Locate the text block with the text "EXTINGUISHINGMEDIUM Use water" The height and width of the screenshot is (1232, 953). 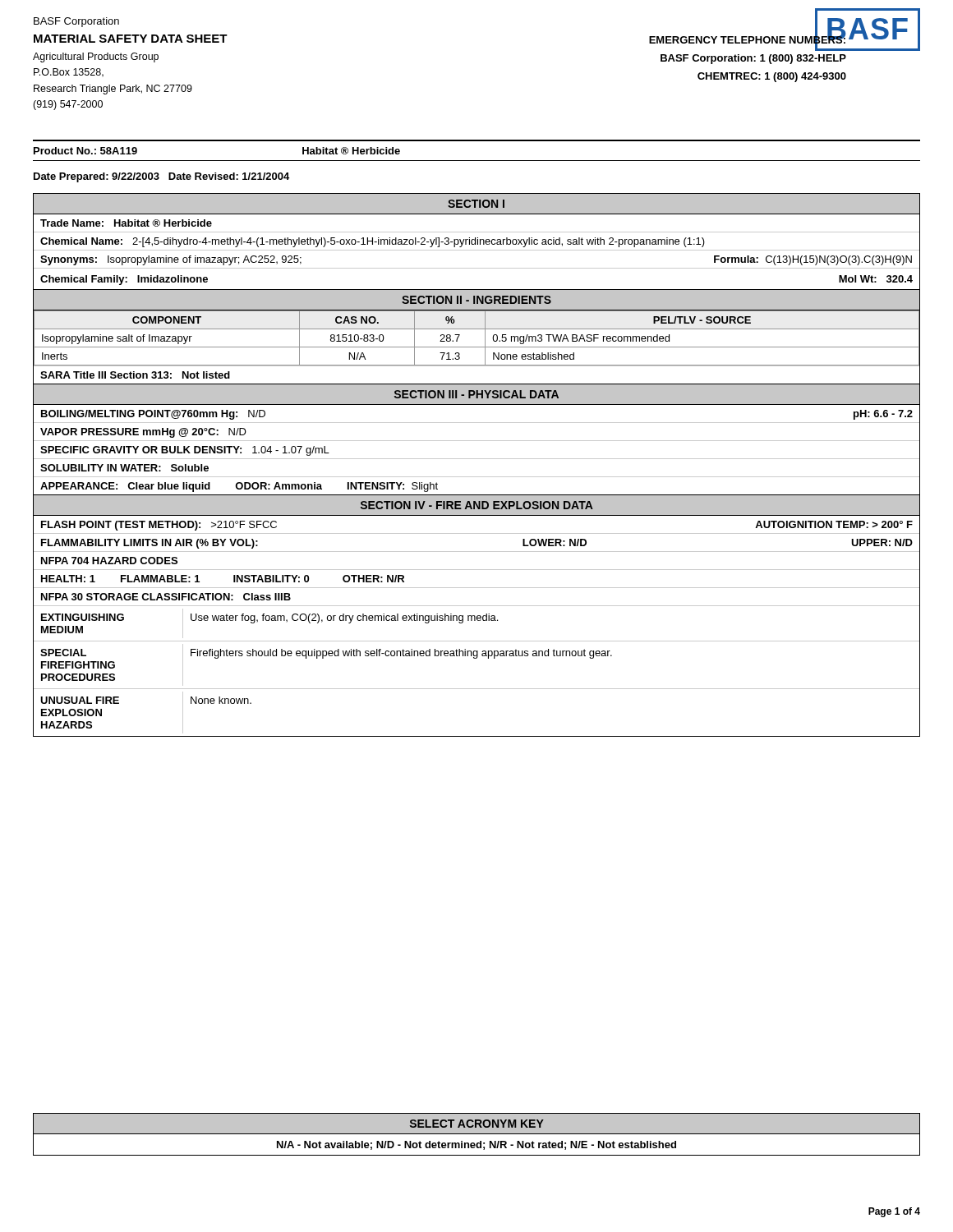(x=476, y=623)
